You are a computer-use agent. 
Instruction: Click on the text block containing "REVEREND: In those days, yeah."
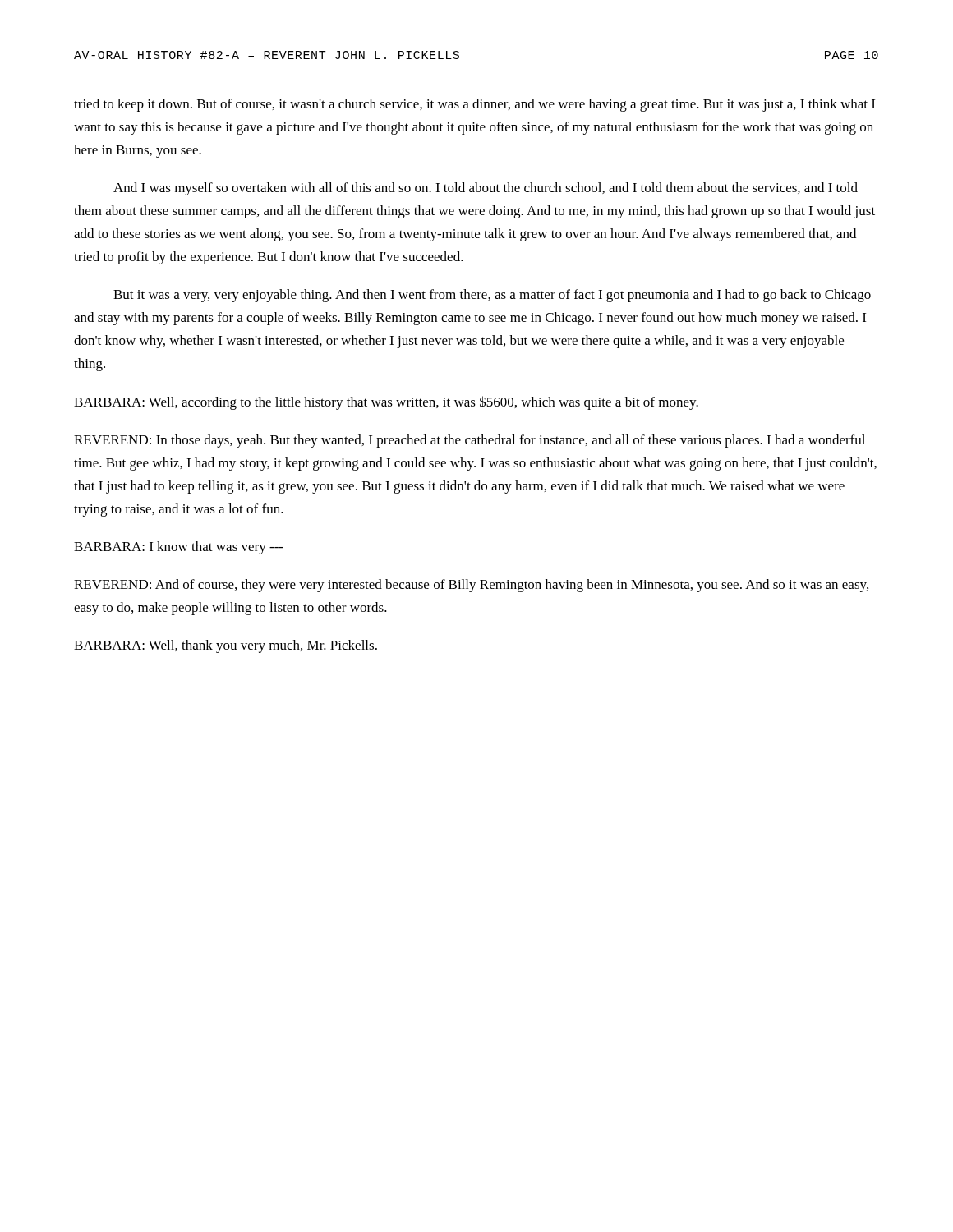pyautogui.click(x=476, y=474)
